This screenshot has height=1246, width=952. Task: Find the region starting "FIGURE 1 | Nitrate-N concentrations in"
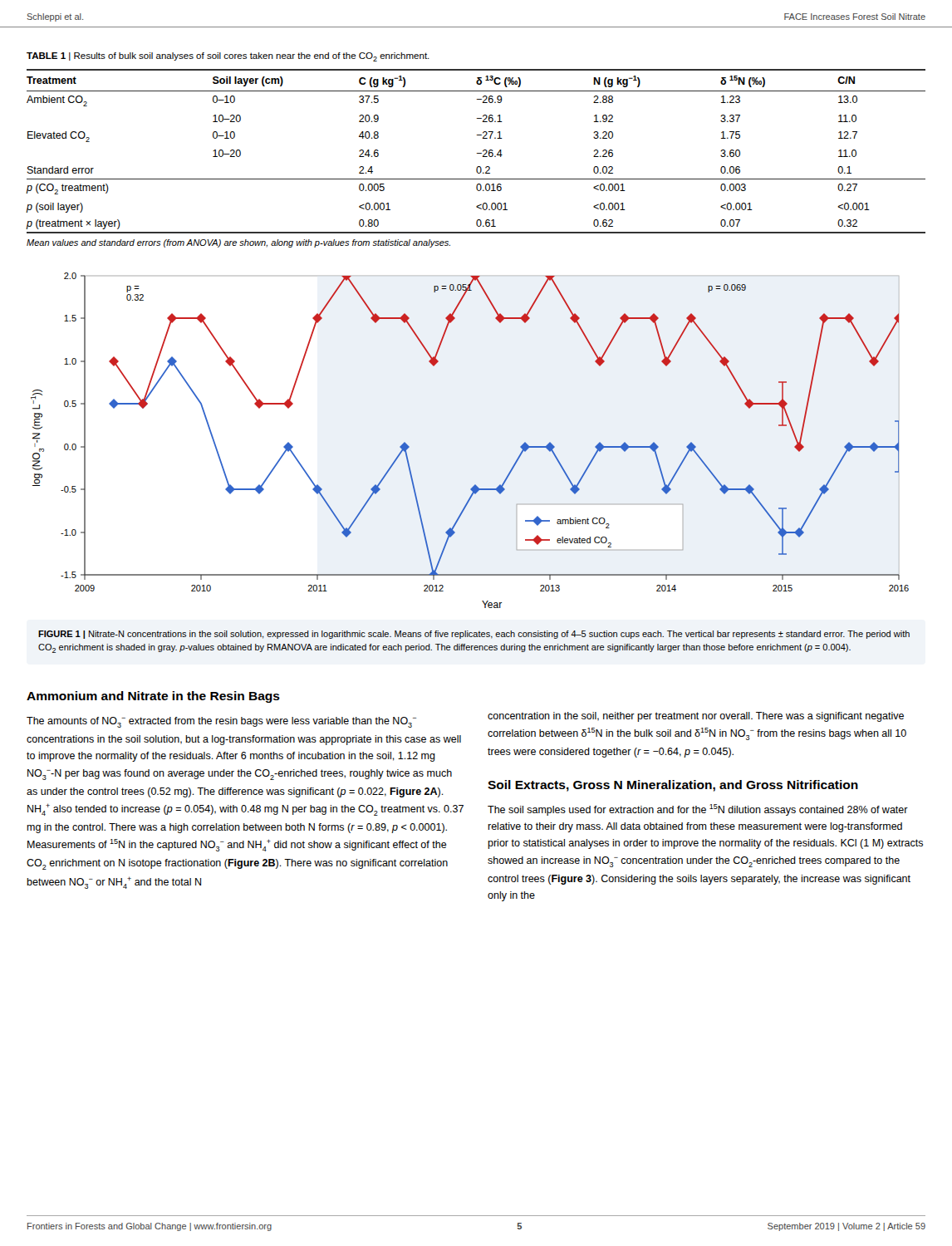(x=474, y=642)
